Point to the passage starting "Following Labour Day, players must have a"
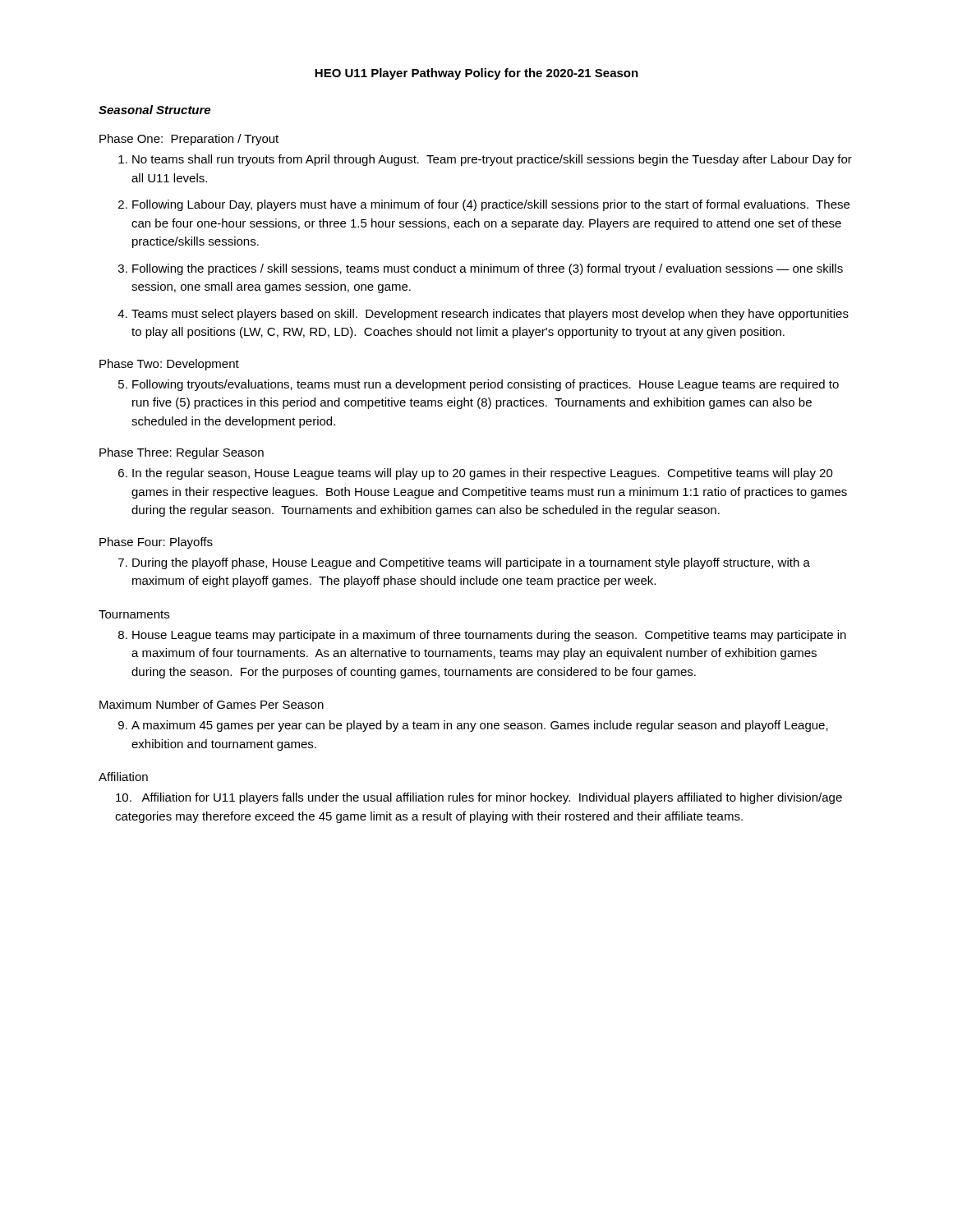Screen dimensions: 1232x953 (491, 223)
